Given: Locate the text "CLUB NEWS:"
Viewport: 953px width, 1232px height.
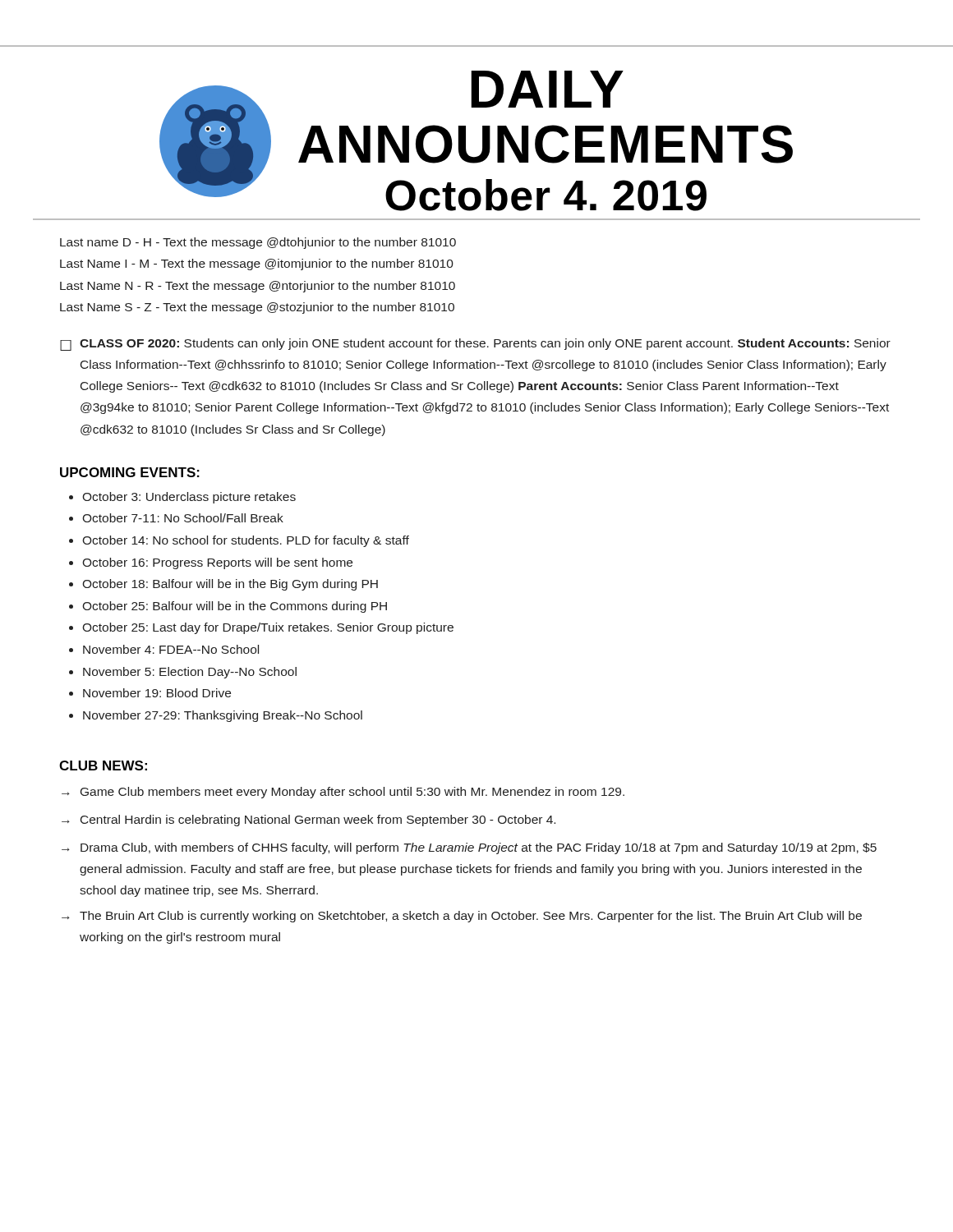Looking at the screenshot, I should pyautogui.click(x=104, y=766).
